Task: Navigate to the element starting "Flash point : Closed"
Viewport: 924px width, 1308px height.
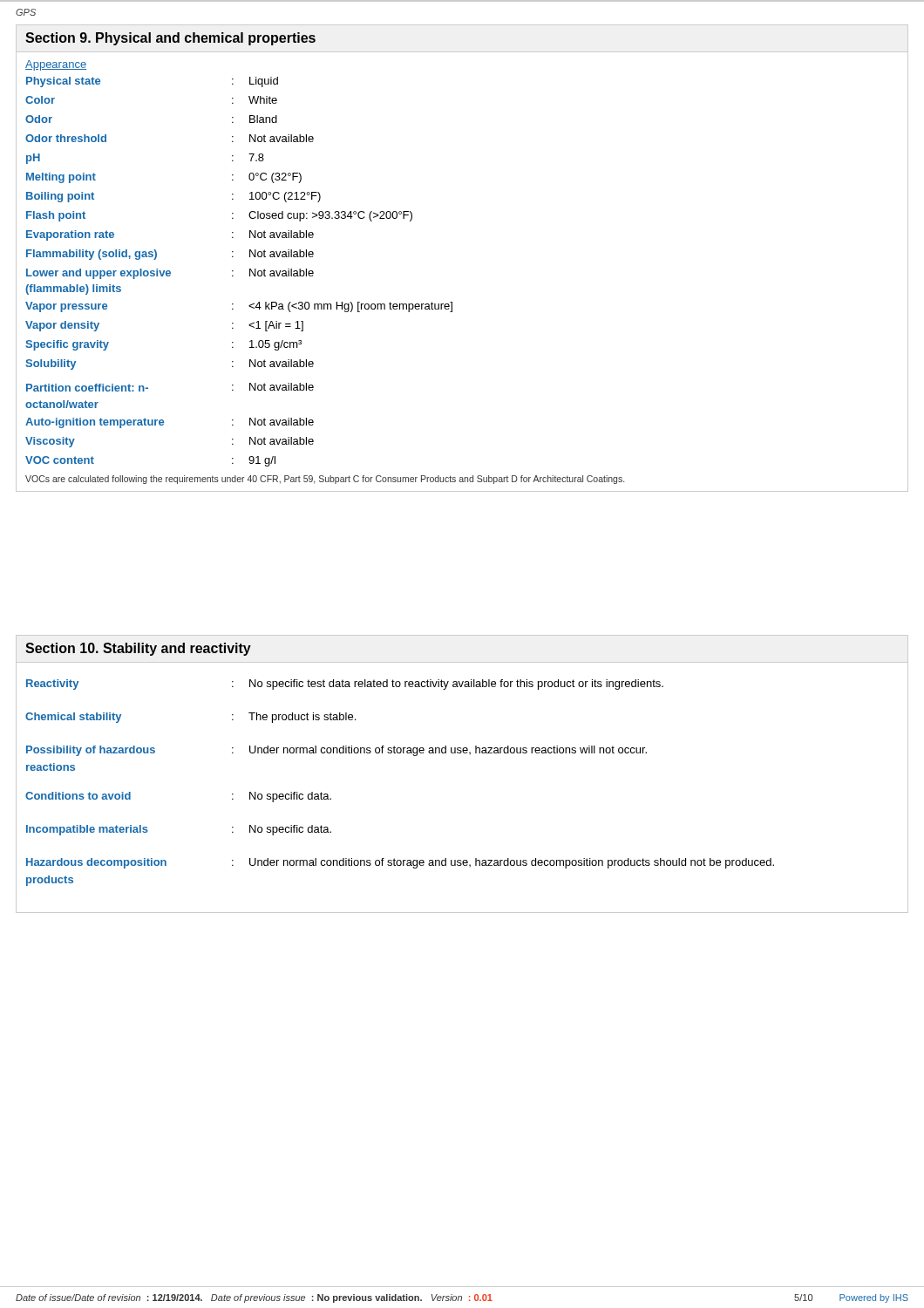Action: pyautogui.click(x=50, y=216)
